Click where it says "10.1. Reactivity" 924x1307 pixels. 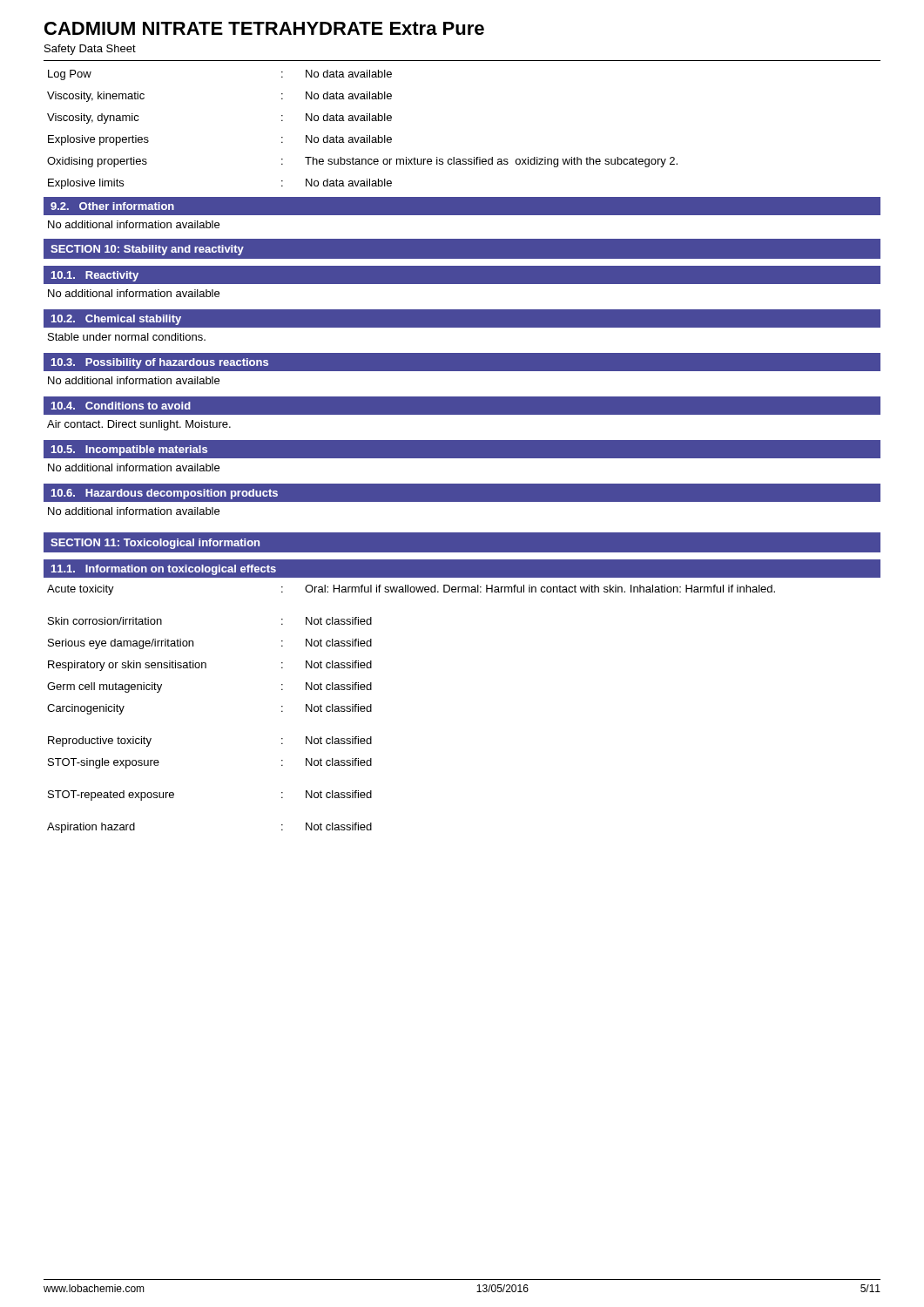point(95,275)
